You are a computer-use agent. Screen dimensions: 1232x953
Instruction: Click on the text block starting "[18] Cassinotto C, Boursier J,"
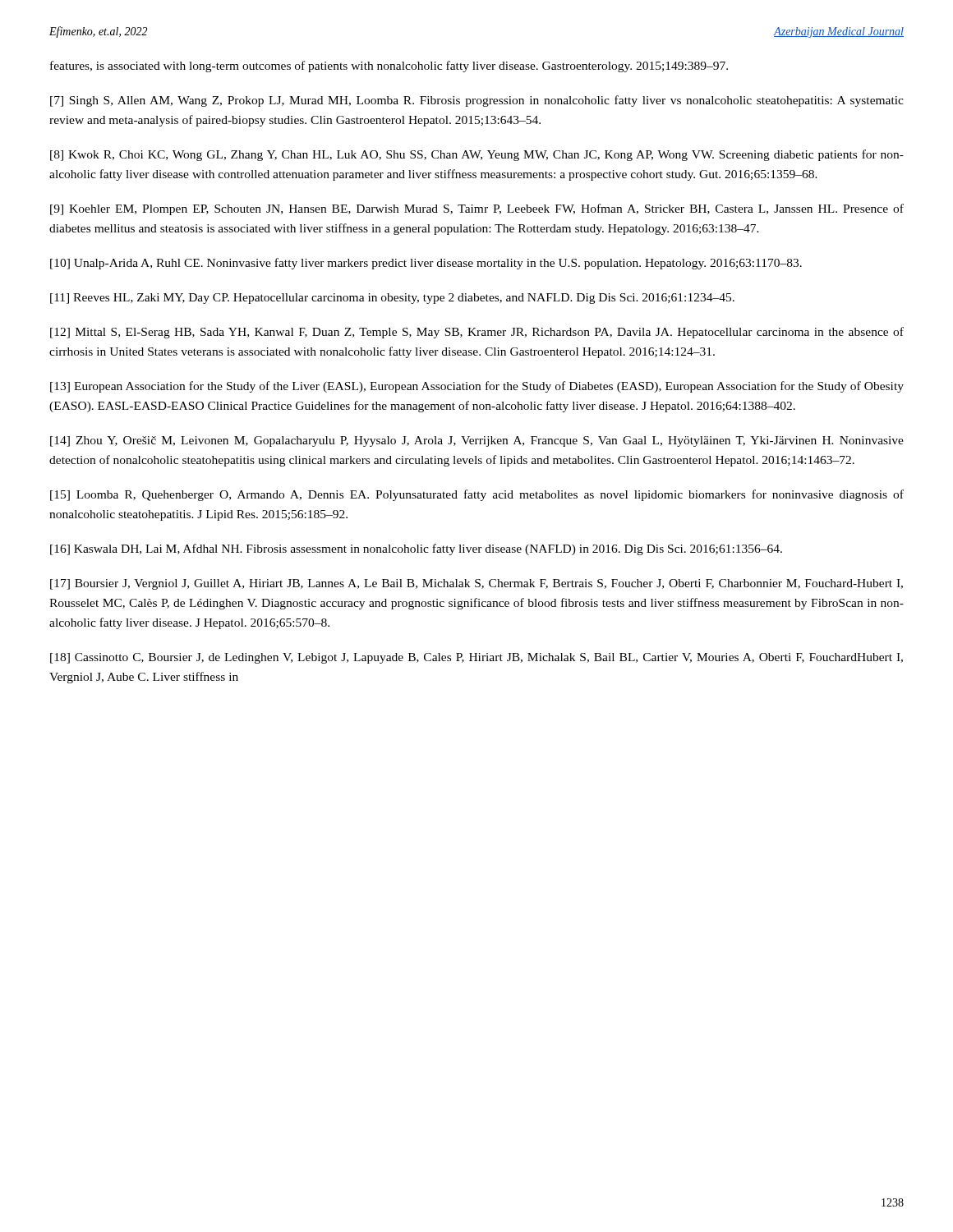click(x=476, y=667)
